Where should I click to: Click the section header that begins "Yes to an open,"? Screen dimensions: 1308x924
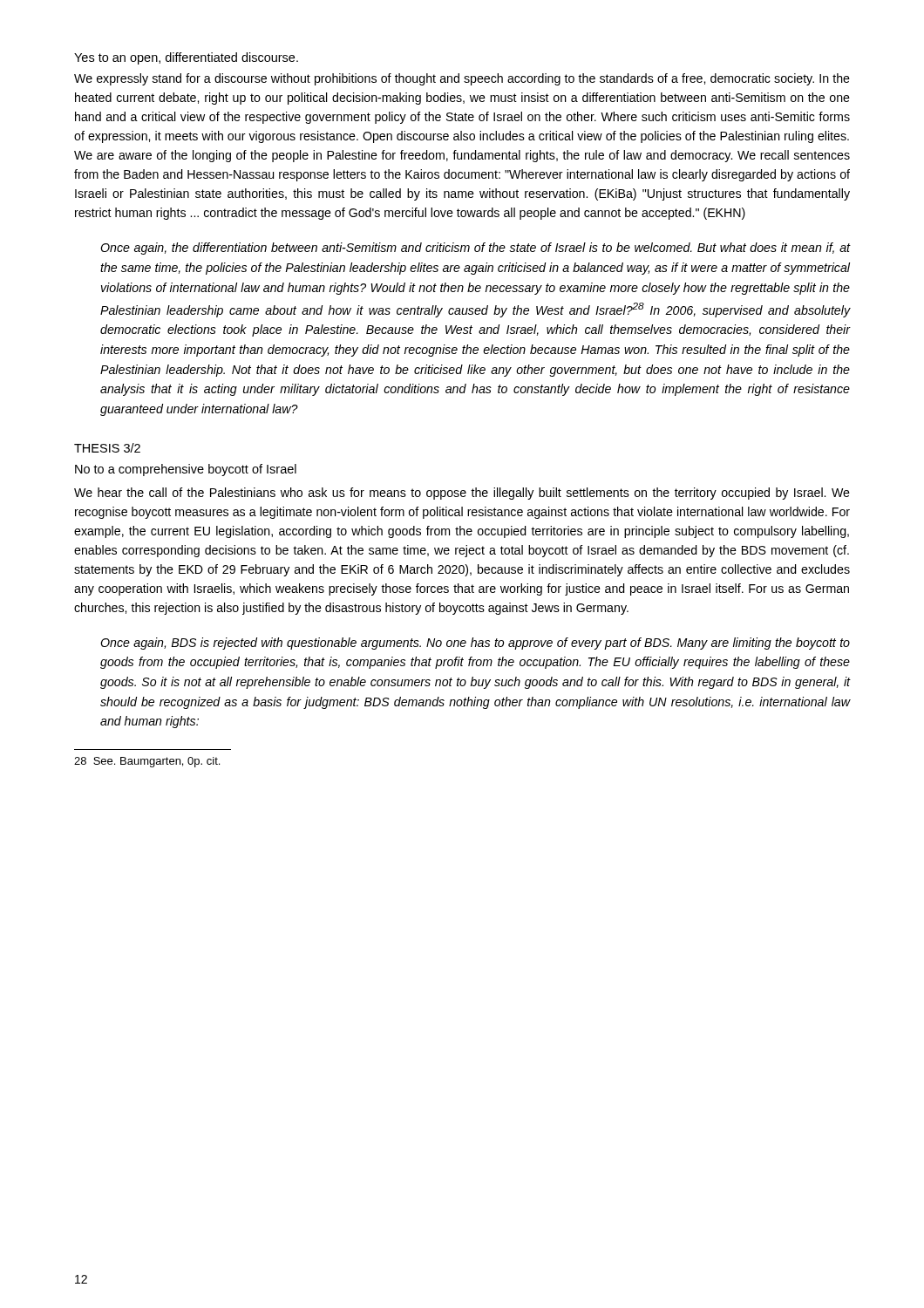187,58
